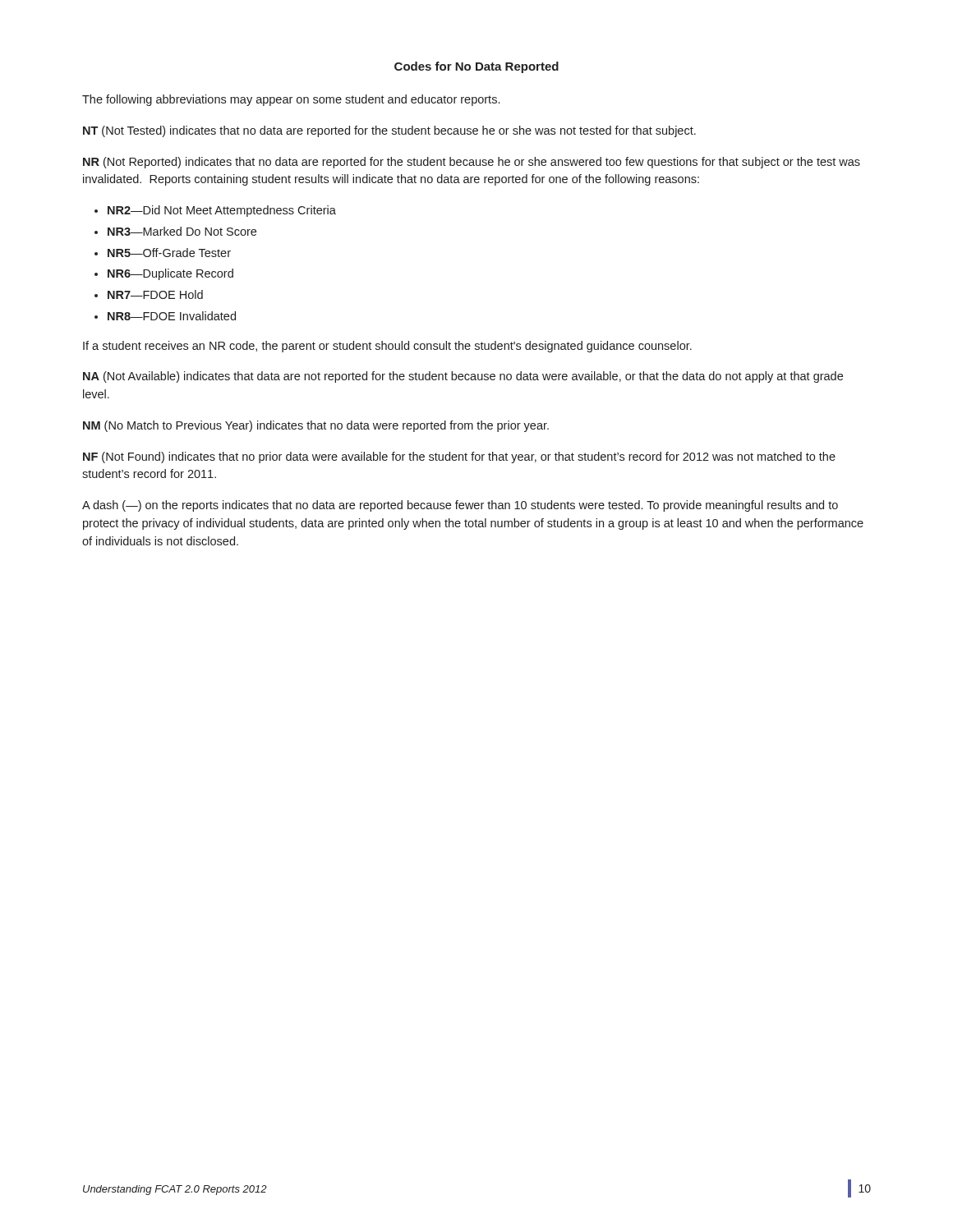Locate the region starting "NM (No Match to Previous"
The width and height of the screenshot is (953, 1232).
(x=316, y=425)
